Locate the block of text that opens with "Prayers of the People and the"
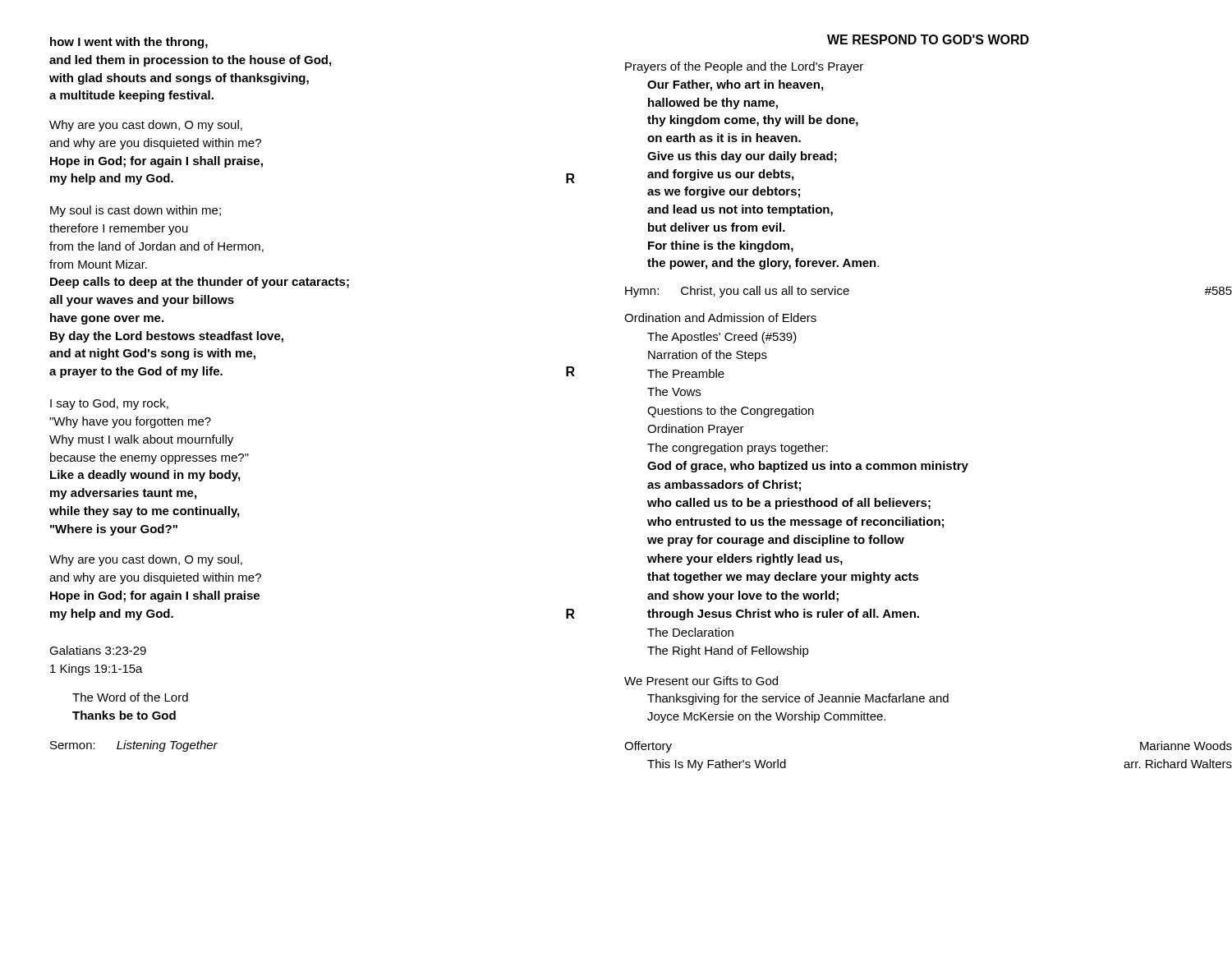Viewport: 1232px width, 953px height. [744, 67]
